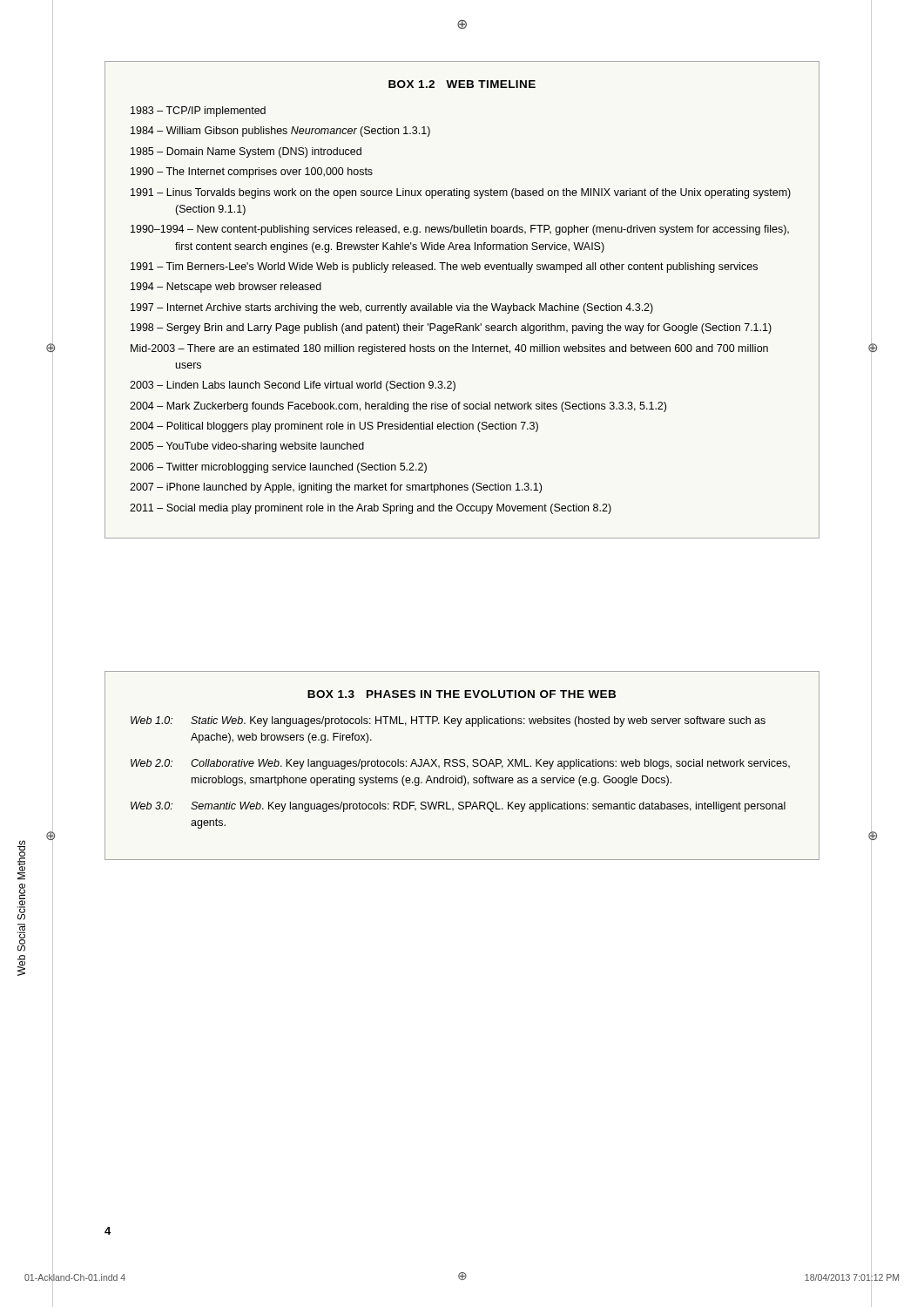This screenshot has height=1307, width=924.
Task: Click on the table containing "BOX 1.2 WEB"
Action: 462,300
